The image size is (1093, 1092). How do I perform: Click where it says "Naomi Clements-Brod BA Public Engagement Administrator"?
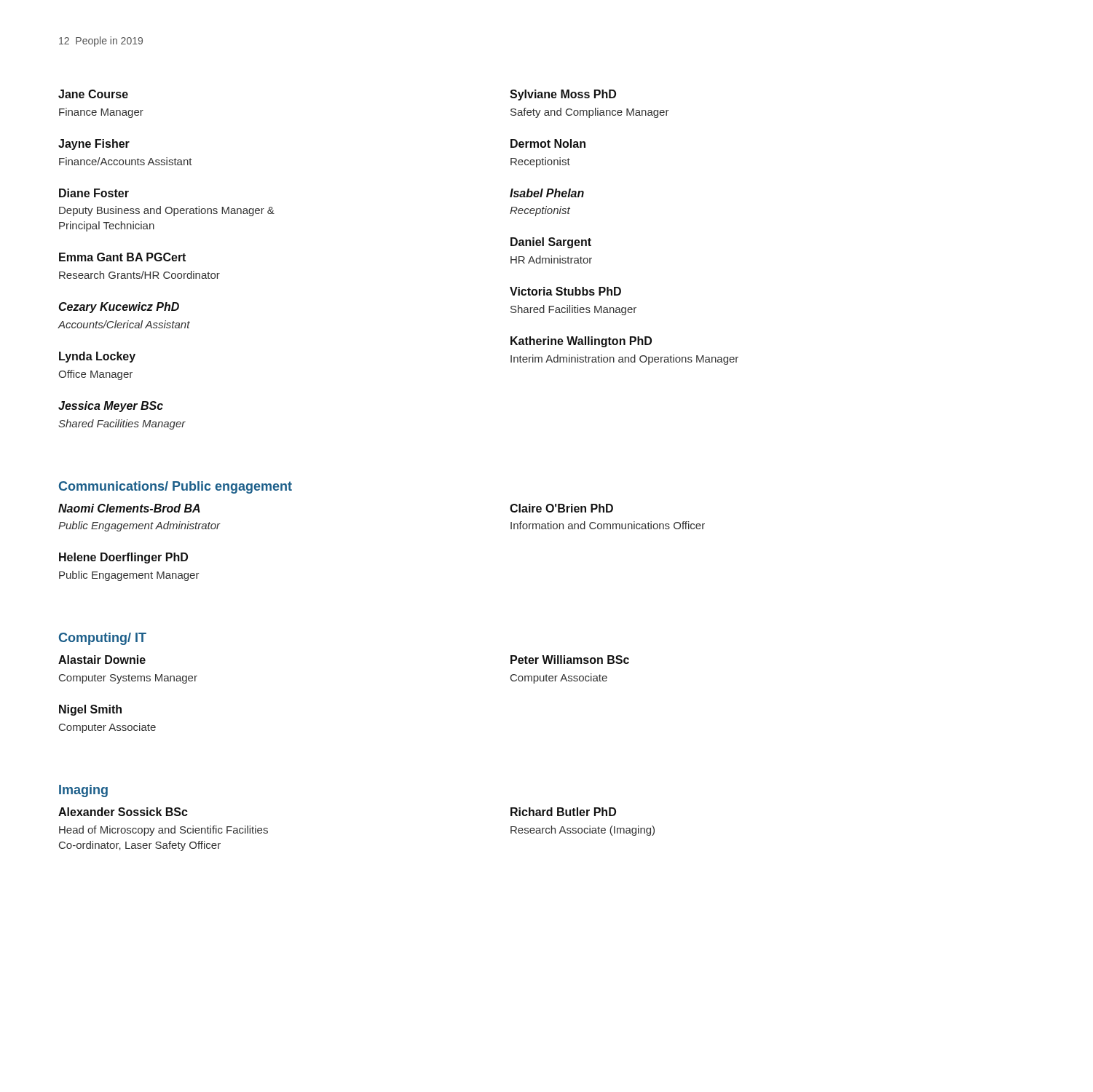133,508
